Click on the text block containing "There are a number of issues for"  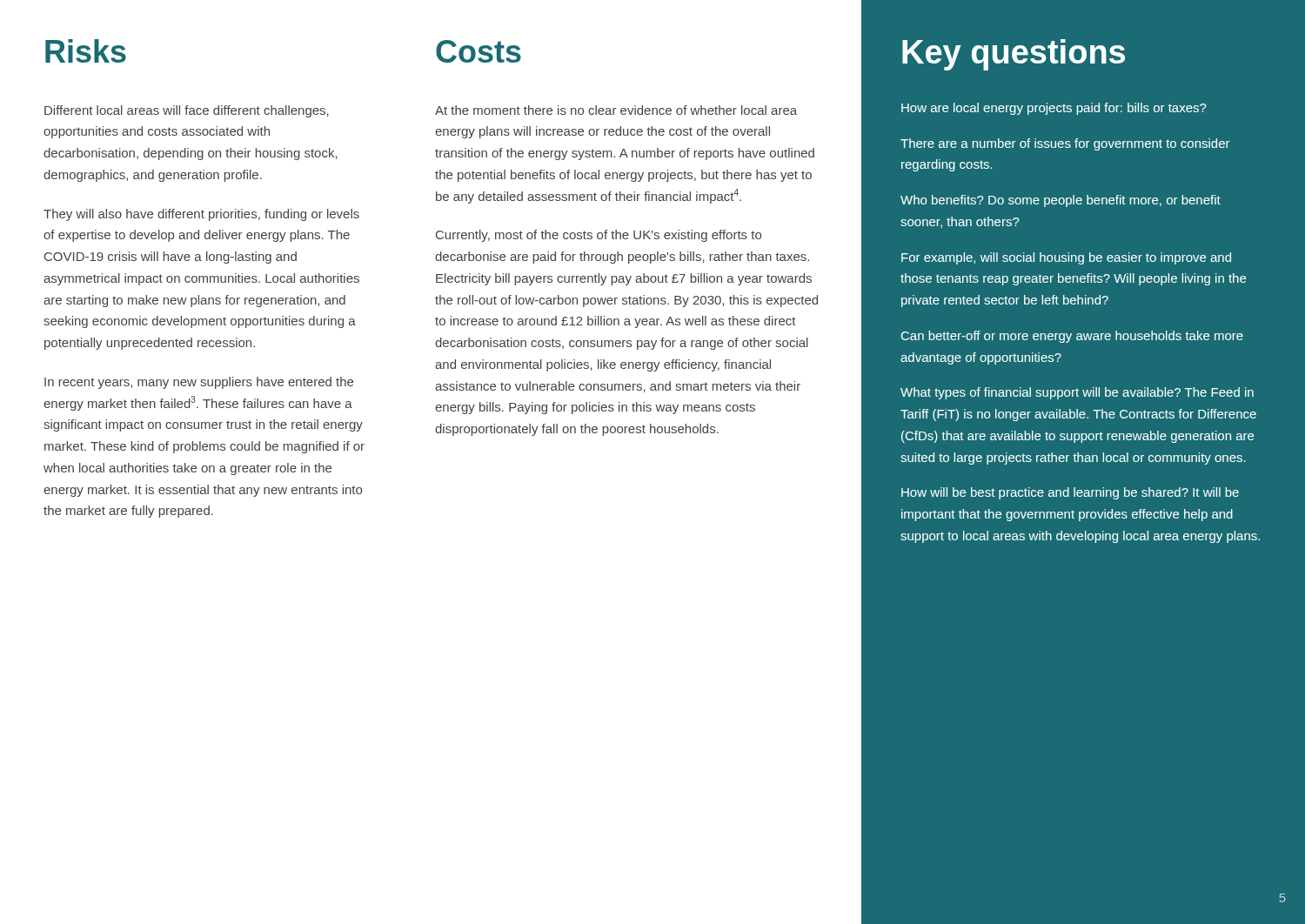pos(1083,154)
